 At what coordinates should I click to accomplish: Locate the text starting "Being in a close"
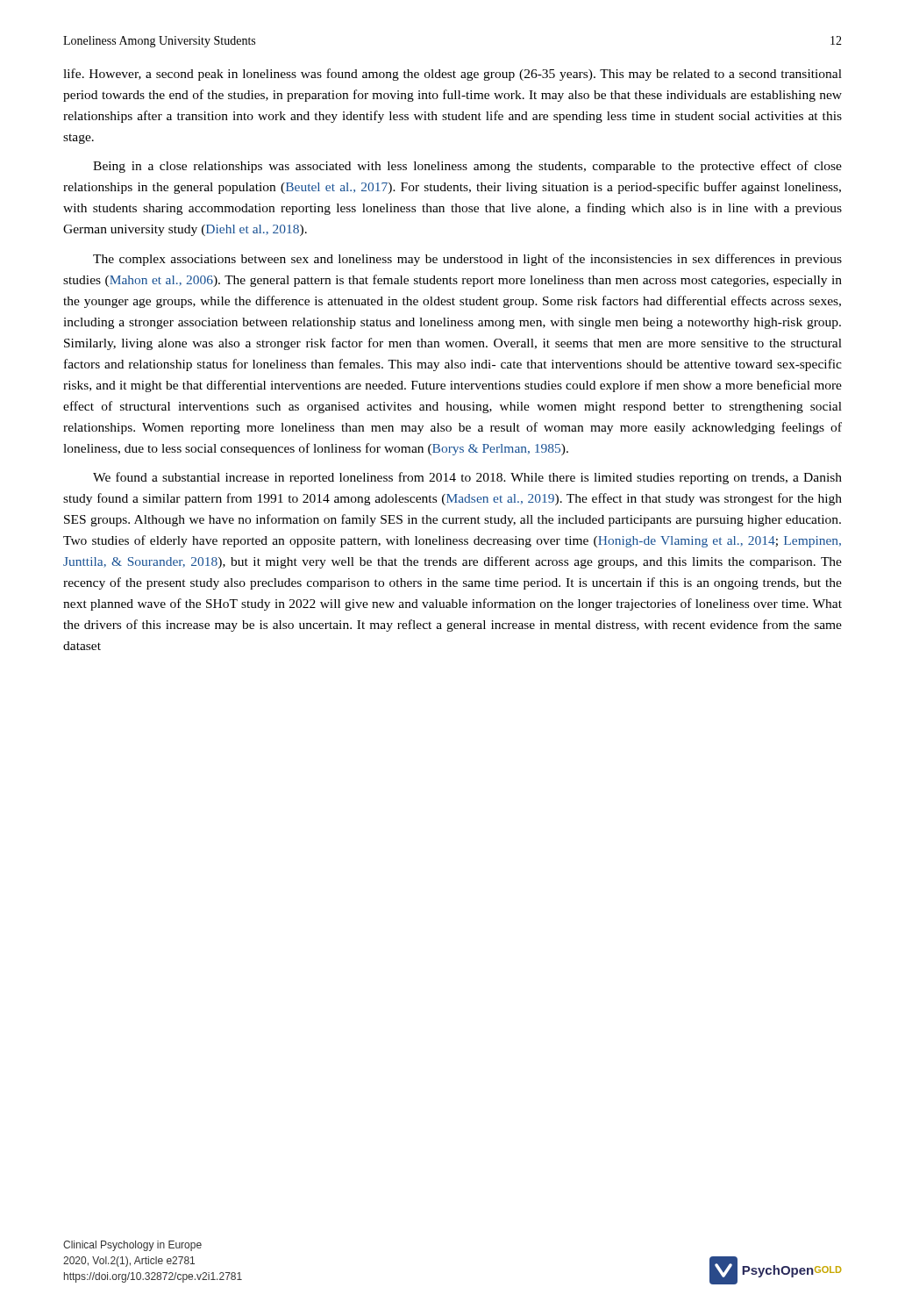tap(452, 198)
